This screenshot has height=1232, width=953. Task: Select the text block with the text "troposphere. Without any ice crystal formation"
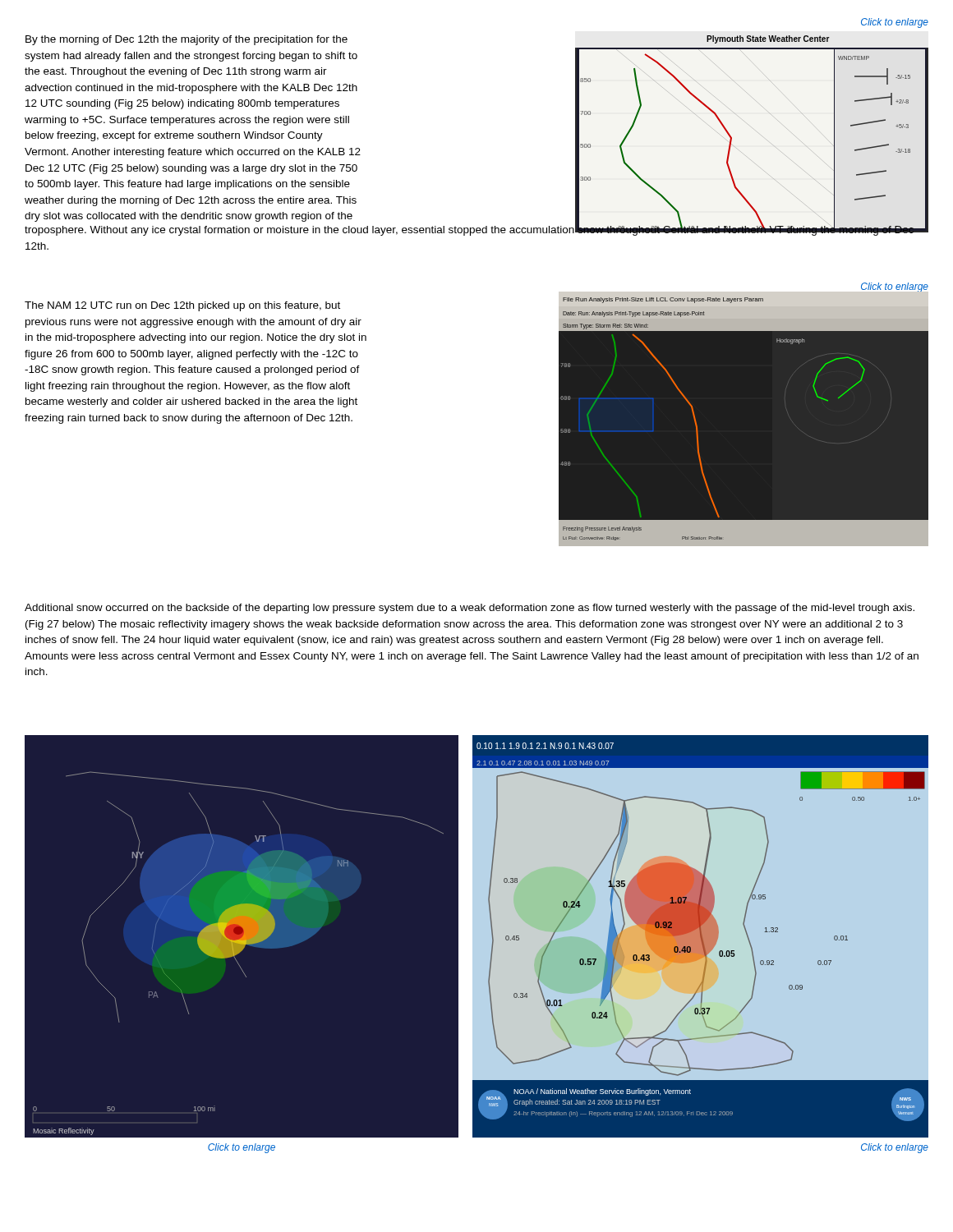click(476, 238)
